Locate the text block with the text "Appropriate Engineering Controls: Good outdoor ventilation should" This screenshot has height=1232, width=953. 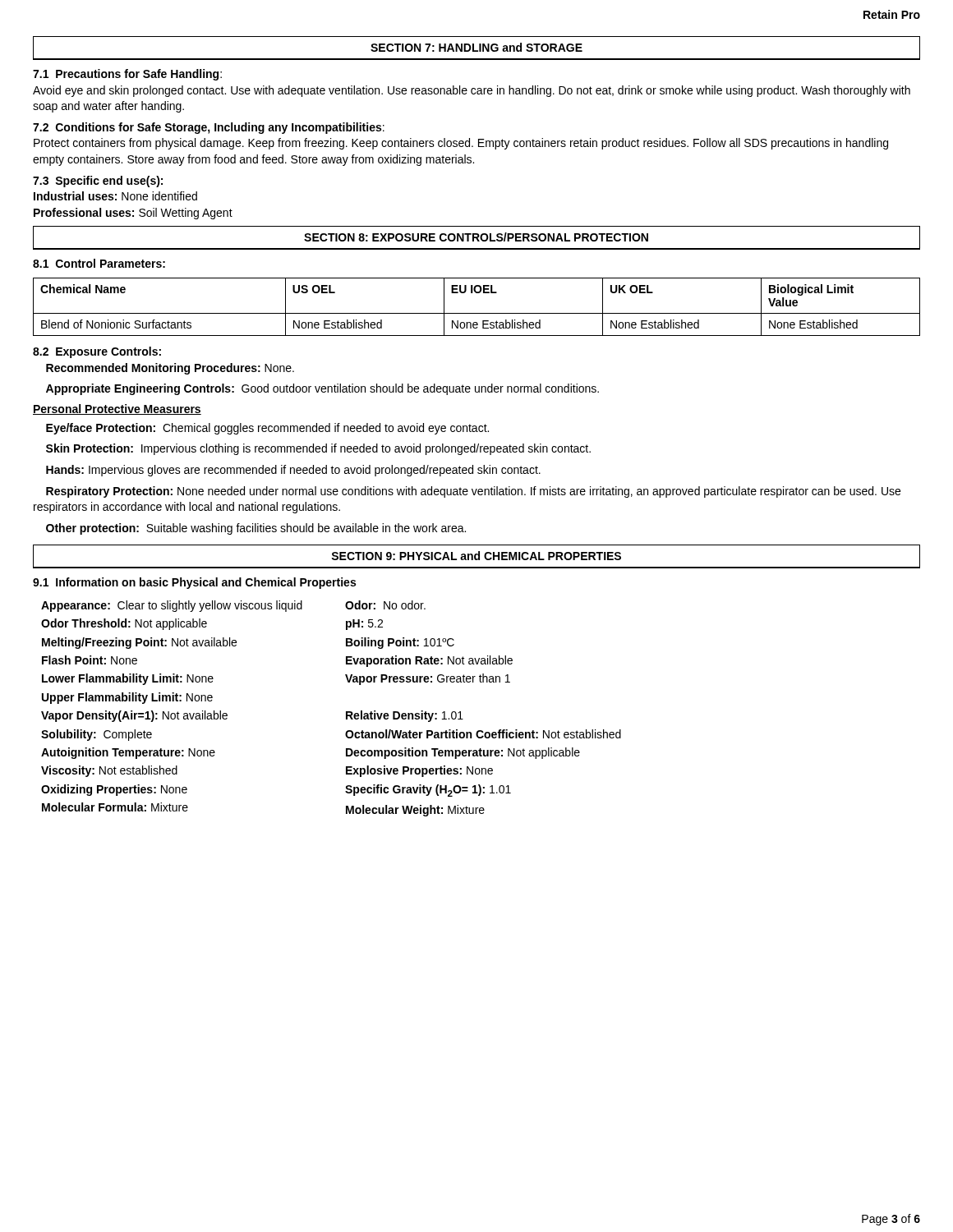316,389
